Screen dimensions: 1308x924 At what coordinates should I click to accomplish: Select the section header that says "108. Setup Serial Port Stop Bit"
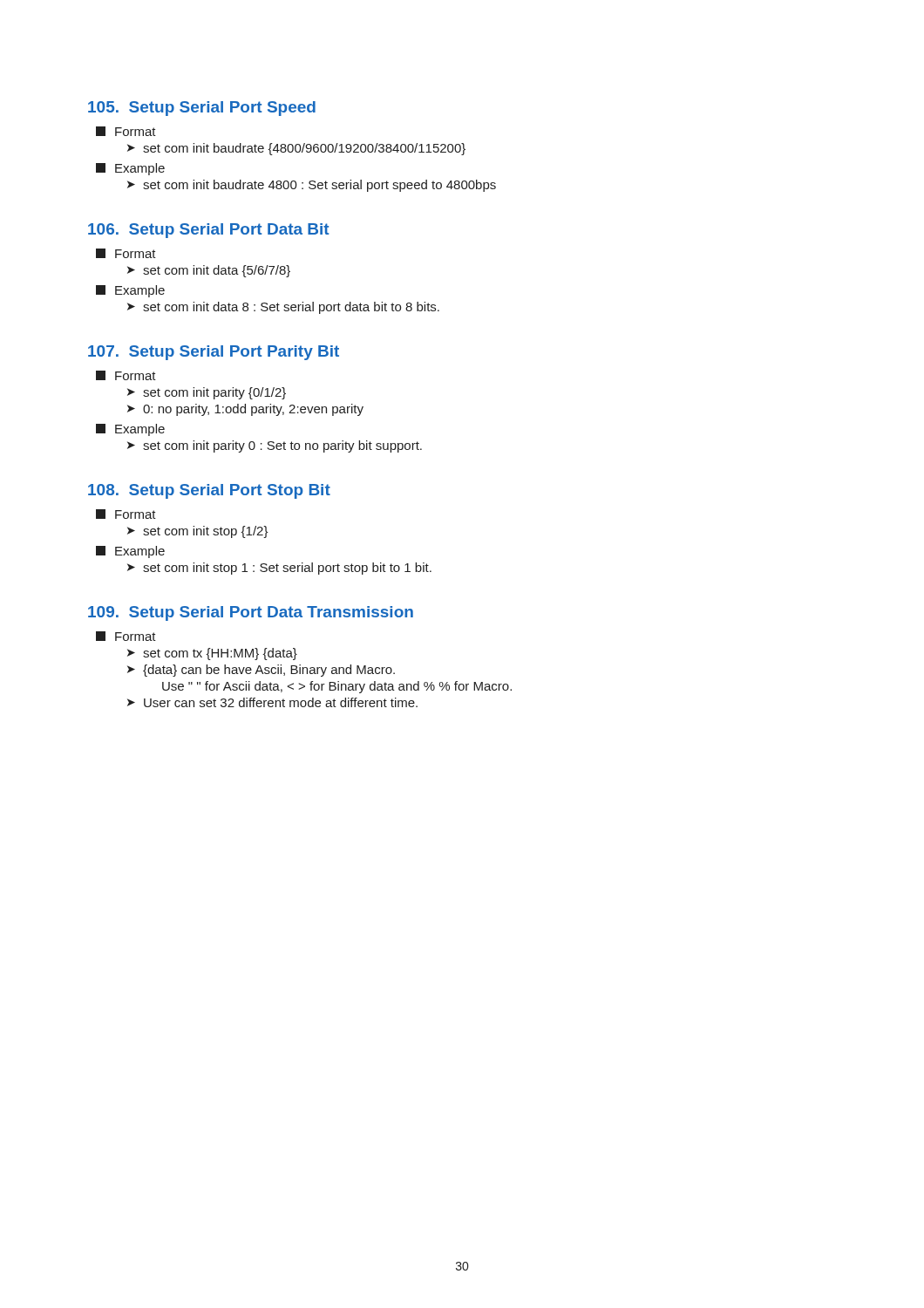click(209, 490)
